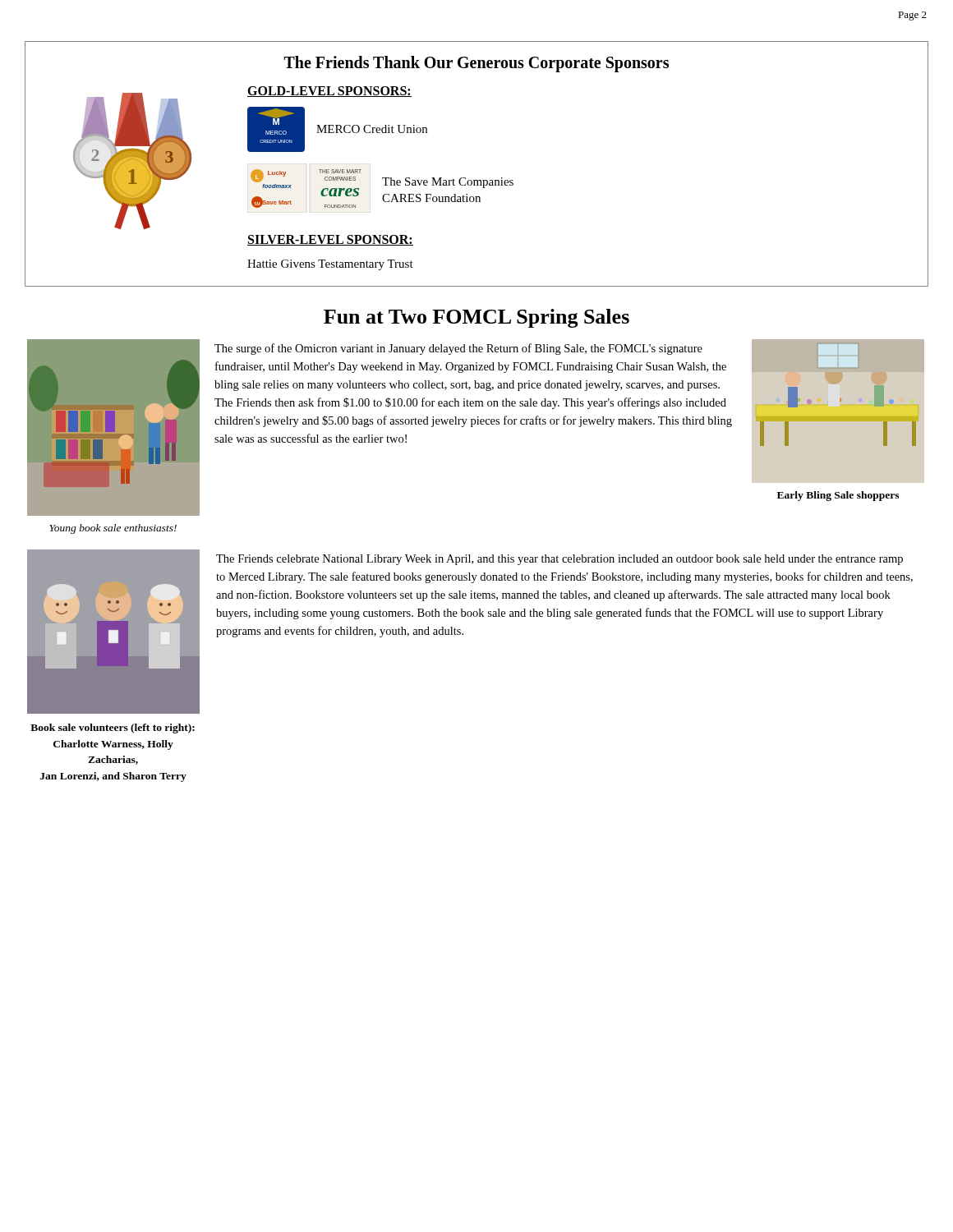The image size is (953, 1232).
Task: Where is the caption that starts "Early Bling Sale"?
Action: click(838, 495)
